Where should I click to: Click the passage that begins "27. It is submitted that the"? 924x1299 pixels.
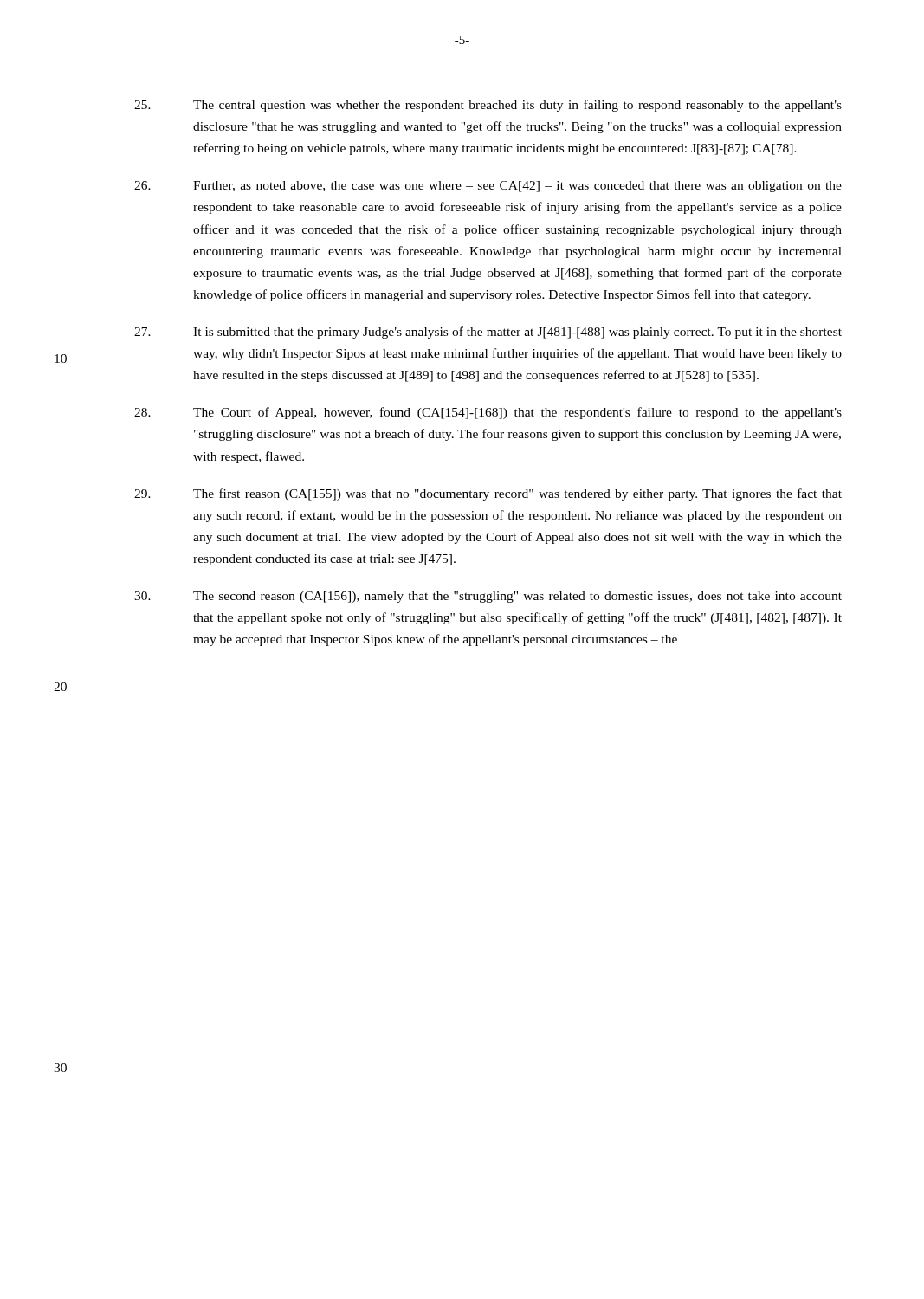pyautogui.click(x=488, y=353)
